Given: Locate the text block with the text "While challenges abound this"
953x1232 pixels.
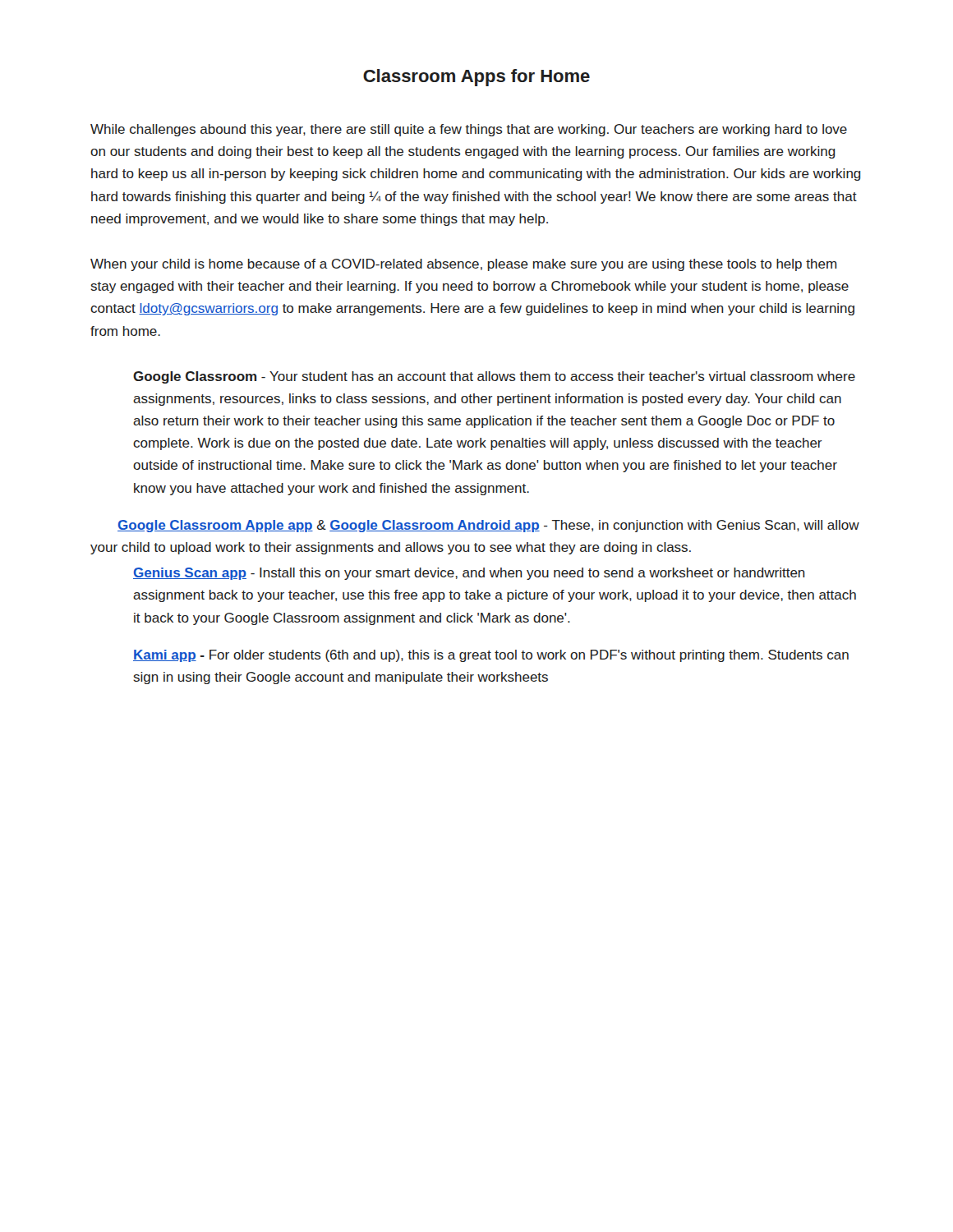Looking at the screenshot, I should coord(476,174).
